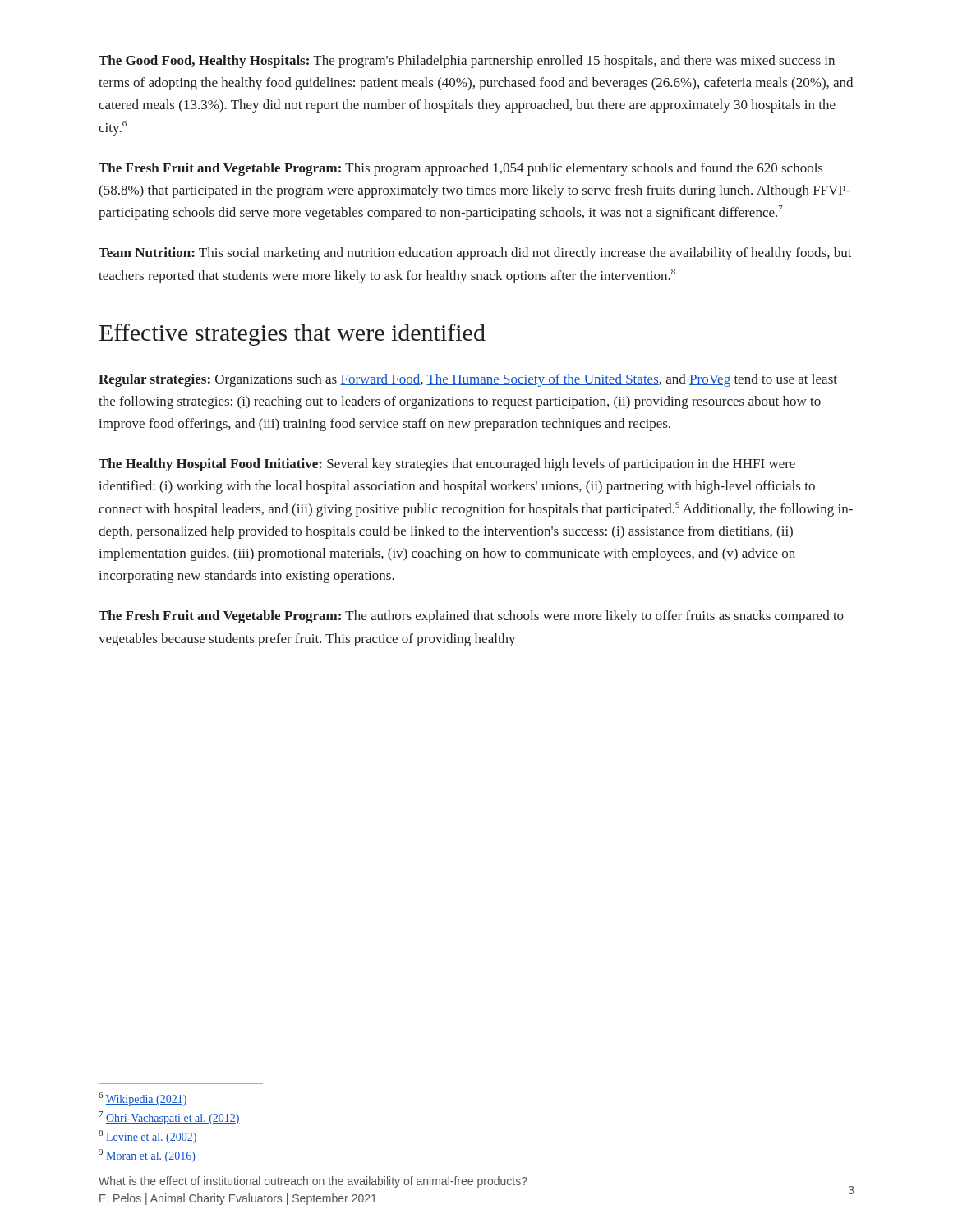Click on the text starting "The Healthy Hospital Food Initiative:"

[x=476, y=520]
